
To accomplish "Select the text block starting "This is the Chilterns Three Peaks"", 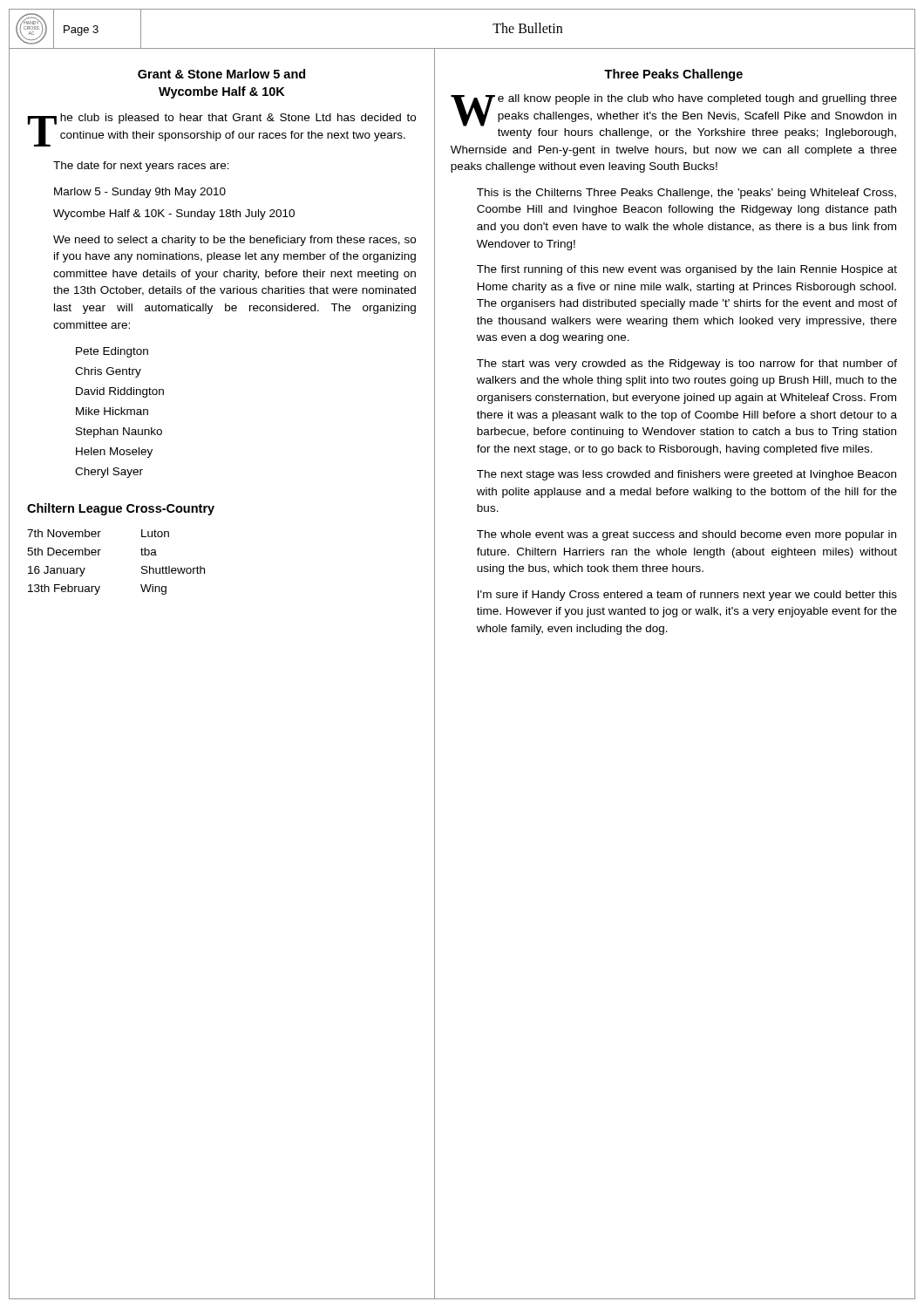I will tap(687, 218).
